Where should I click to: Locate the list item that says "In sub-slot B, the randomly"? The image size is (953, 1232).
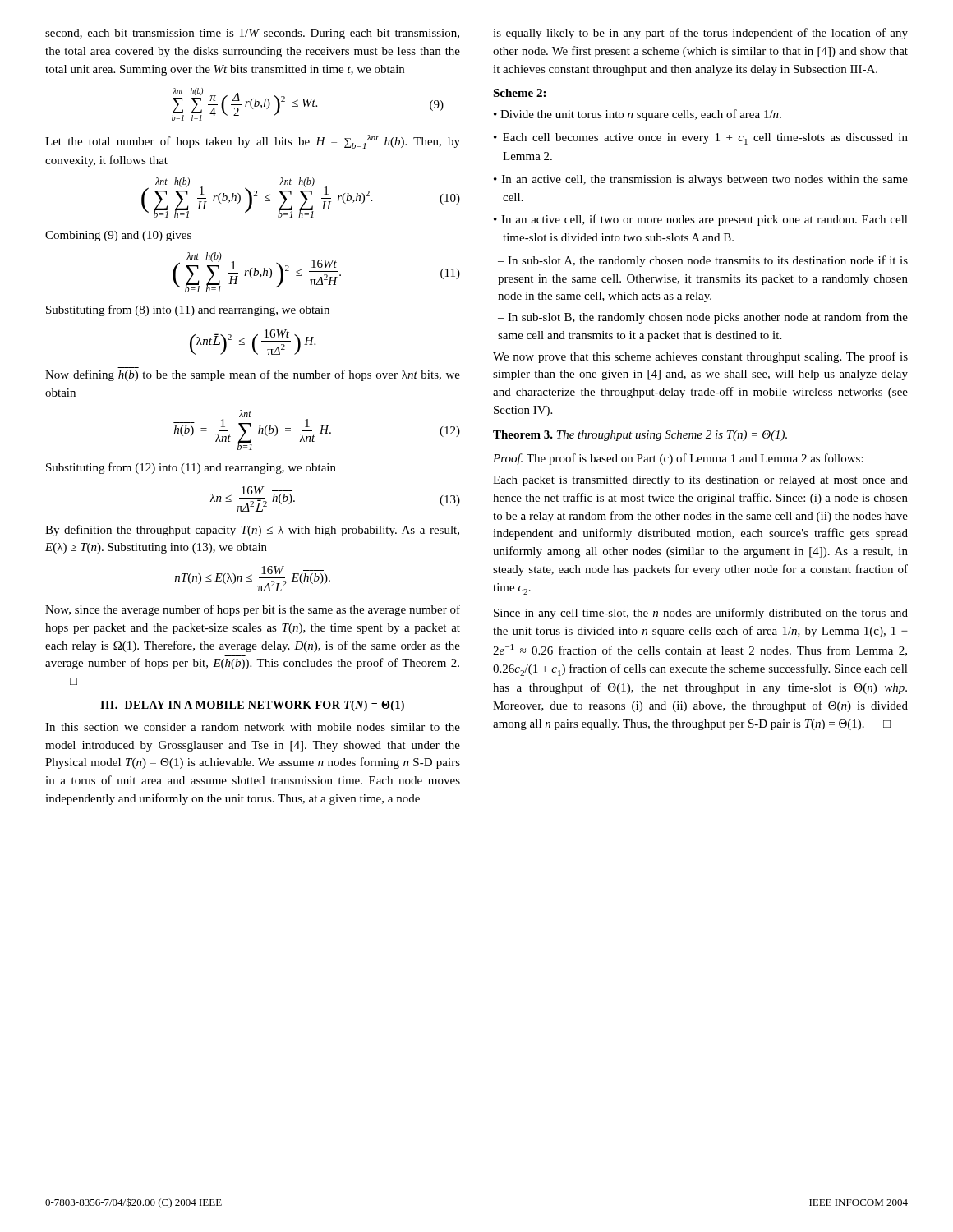(703, 327)
